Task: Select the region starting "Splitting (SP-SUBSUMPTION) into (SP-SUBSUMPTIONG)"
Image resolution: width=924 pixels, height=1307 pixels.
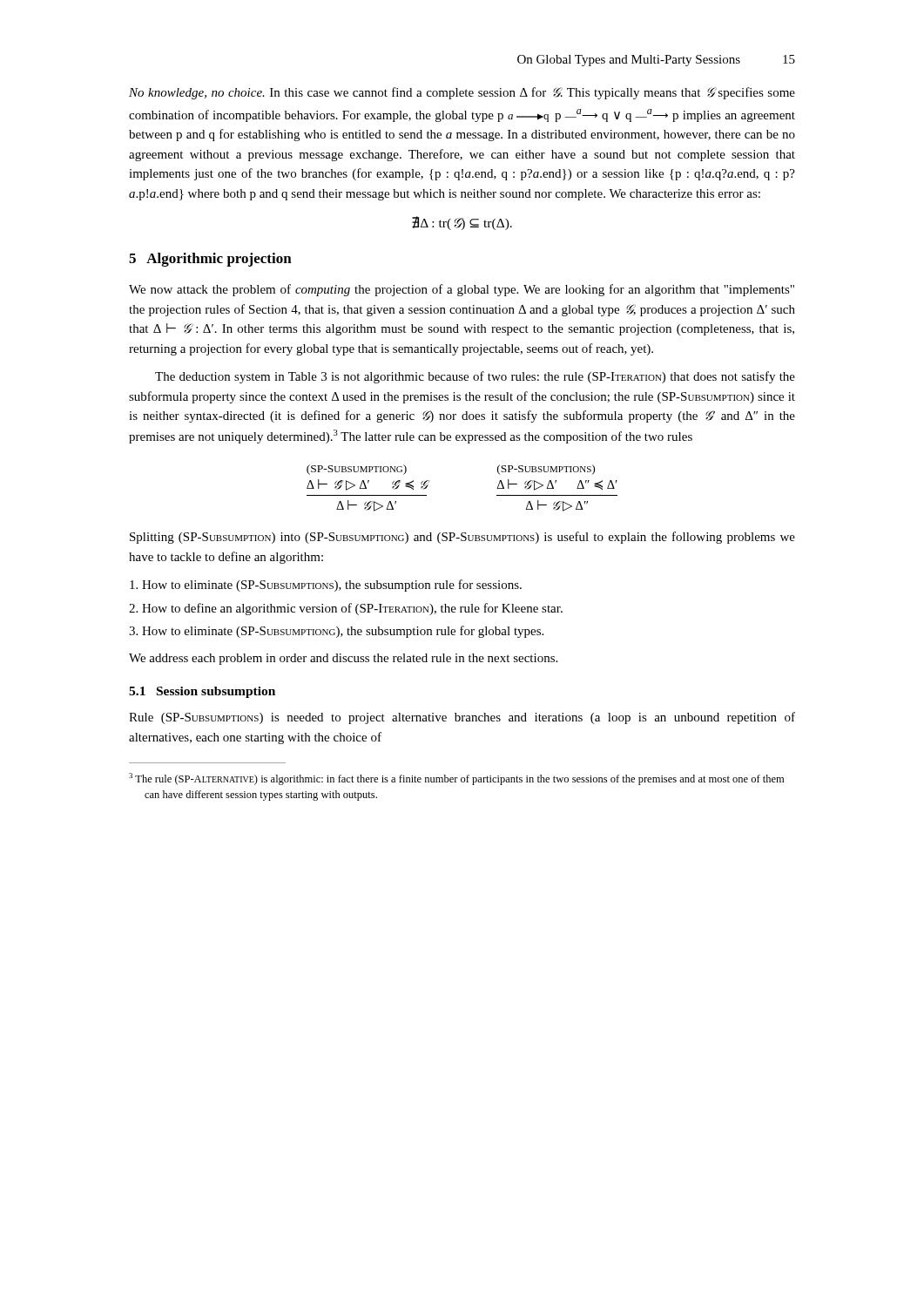Action: tap(462, 547)
